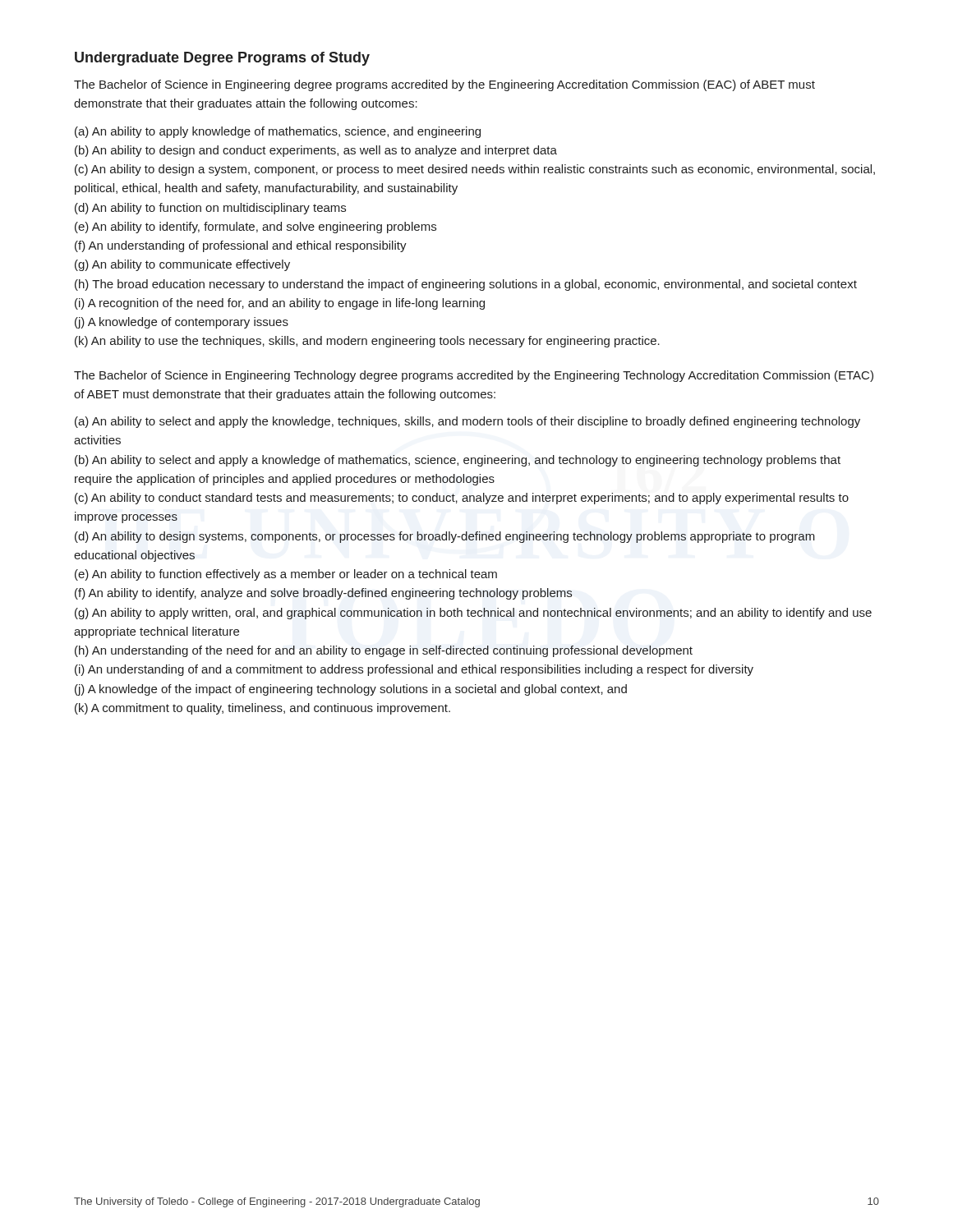Locate the text "(j) A knowledge of contemporary issues"
The height and width of the screenshot is (1232, 953).
pyautogui.click(x=181, y=322)
